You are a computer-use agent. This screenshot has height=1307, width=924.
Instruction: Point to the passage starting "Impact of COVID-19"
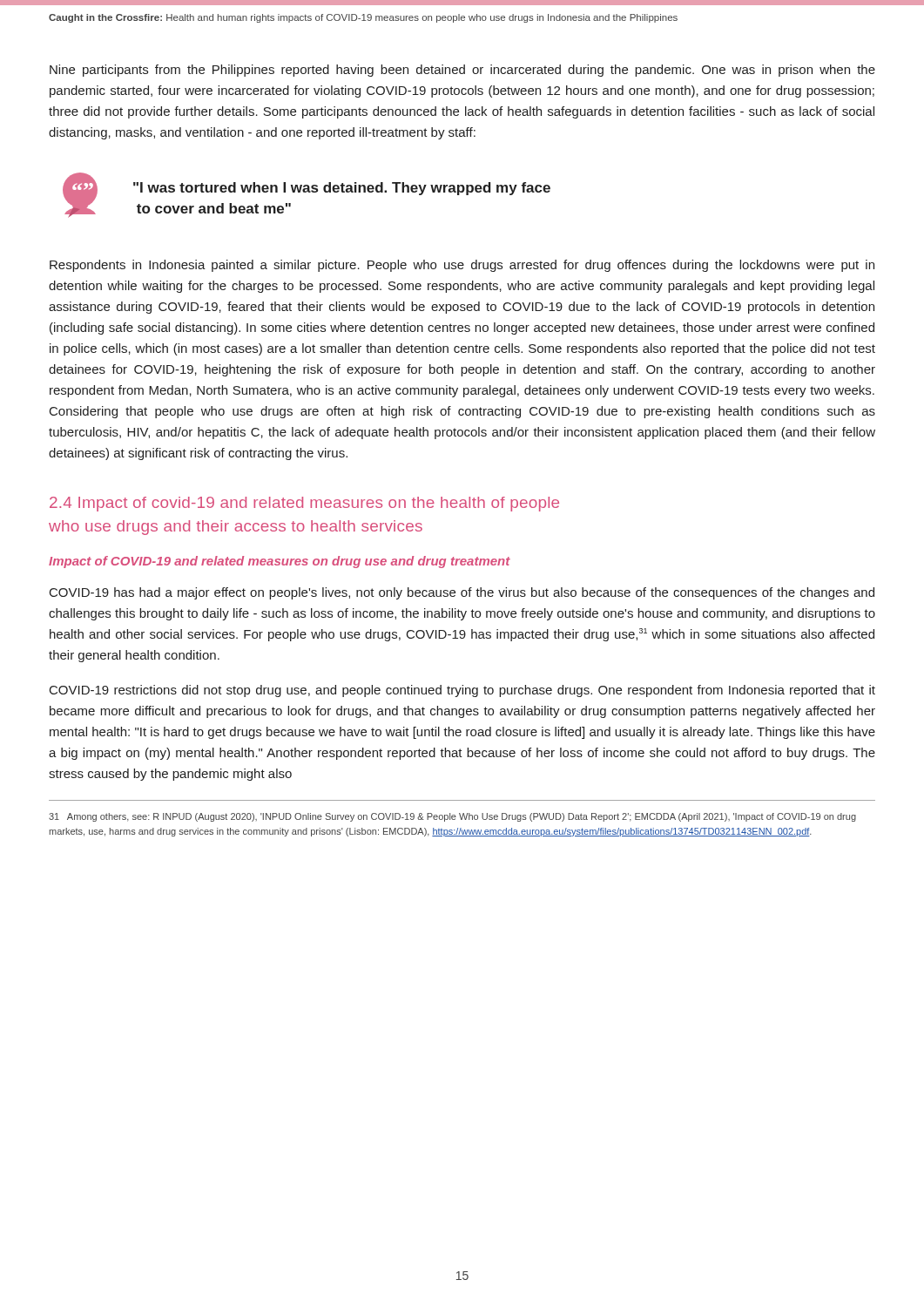(x=462, y=561)
